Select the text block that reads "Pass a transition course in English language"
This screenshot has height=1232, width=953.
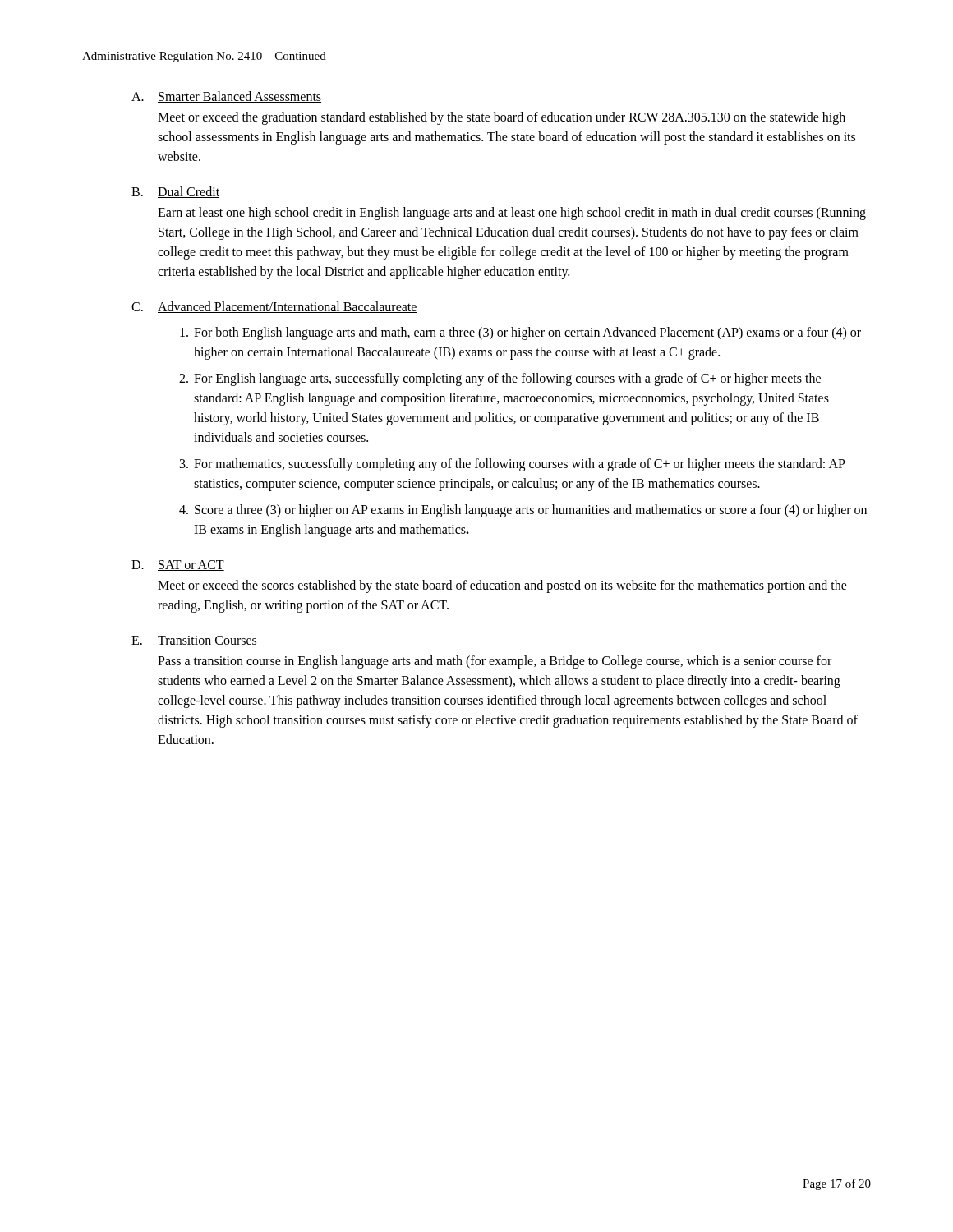pos(508,700)
